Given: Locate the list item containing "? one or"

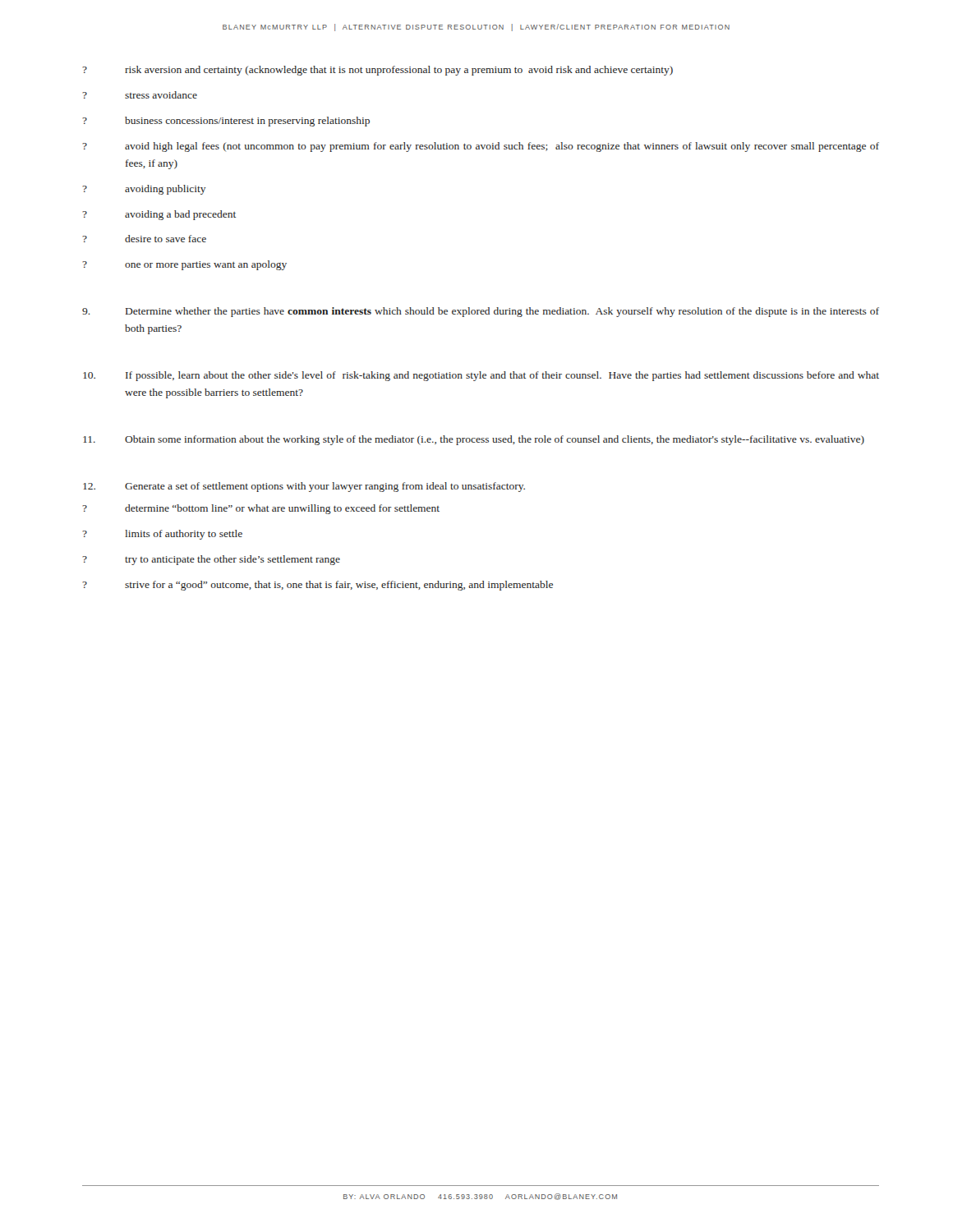Looking at the screenshot, I should pos(184,265).
